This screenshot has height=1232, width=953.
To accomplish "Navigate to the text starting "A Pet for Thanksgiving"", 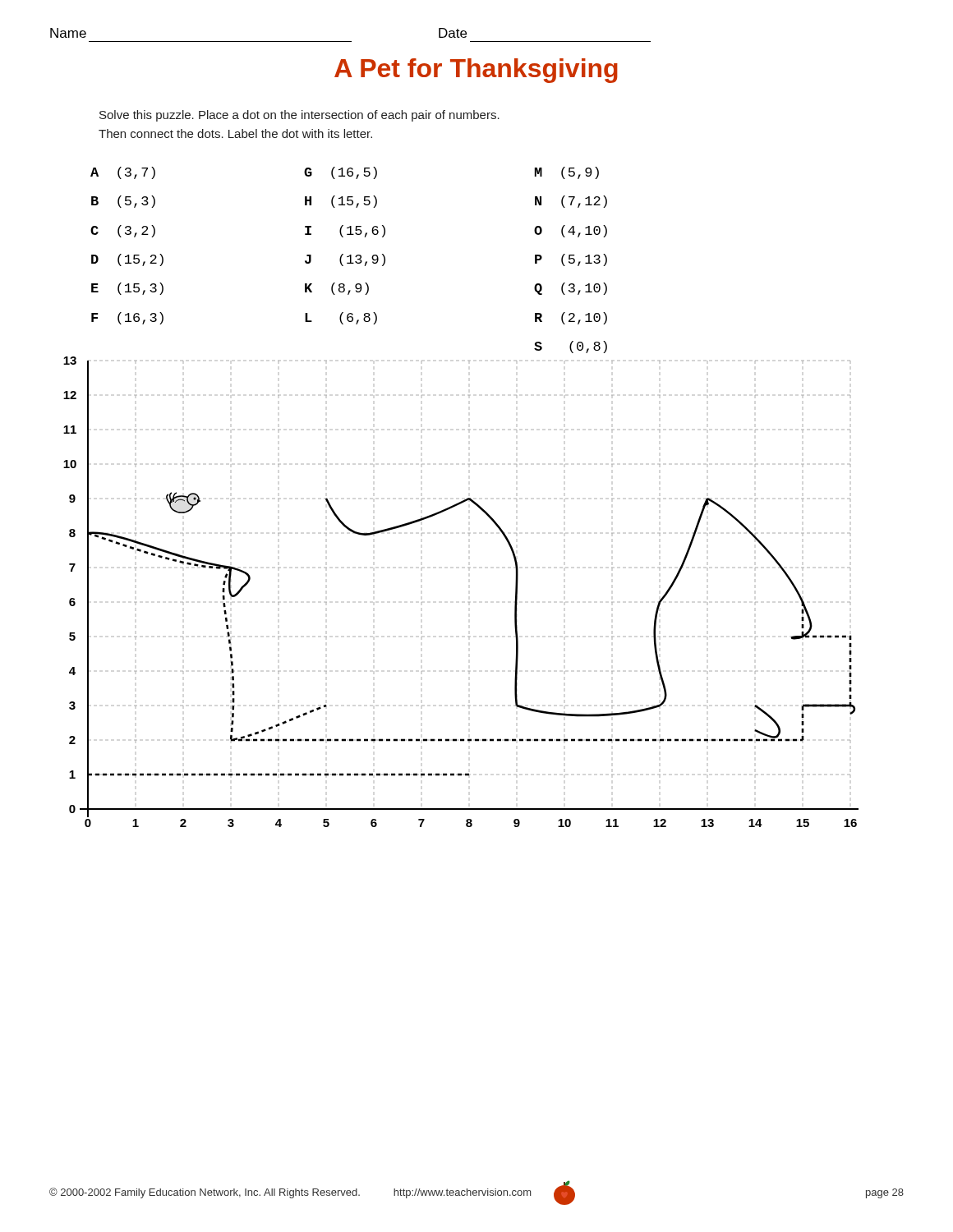I will 476,68.
